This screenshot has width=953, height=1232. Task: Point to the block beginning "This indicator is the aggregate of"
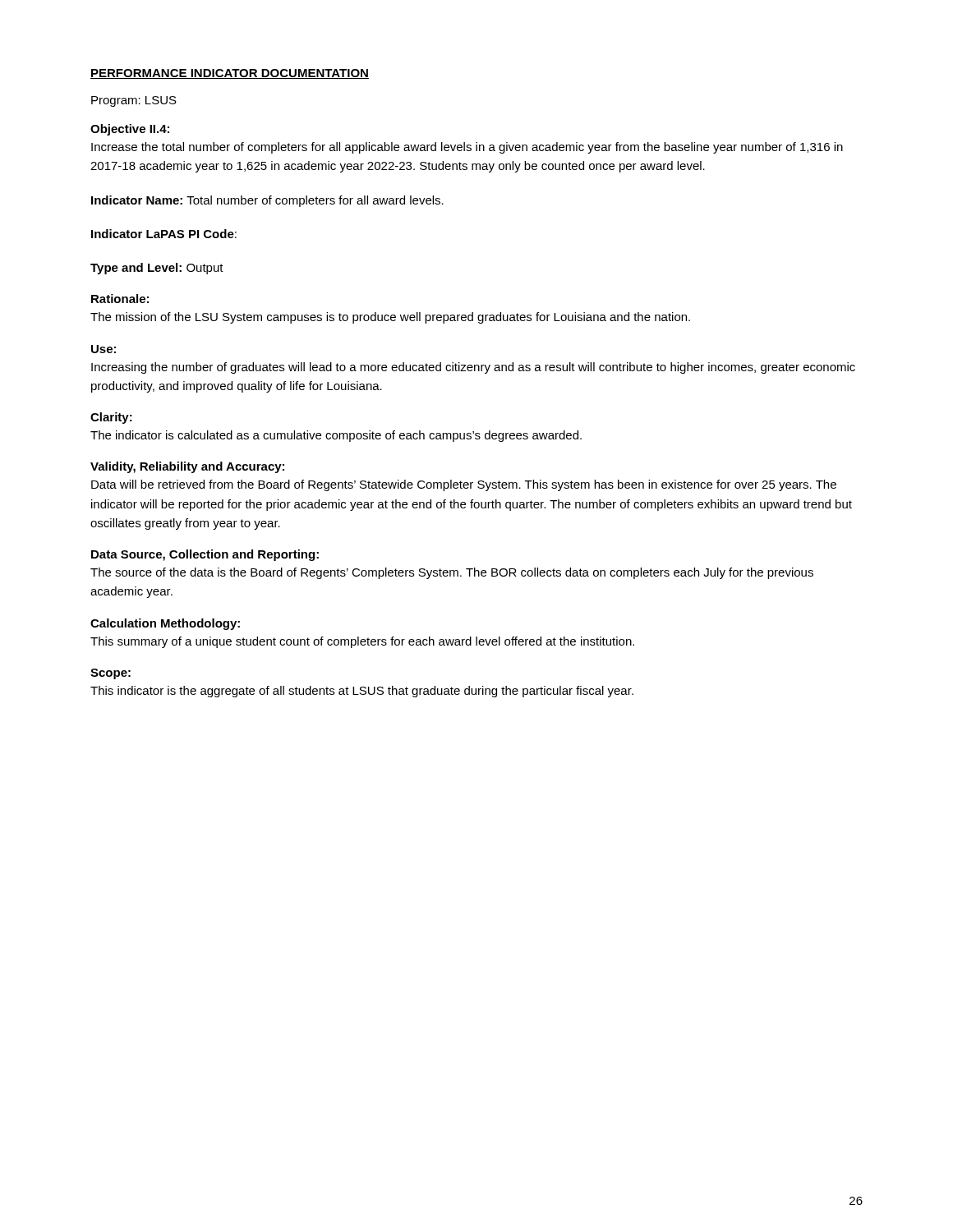click(362, 690)
